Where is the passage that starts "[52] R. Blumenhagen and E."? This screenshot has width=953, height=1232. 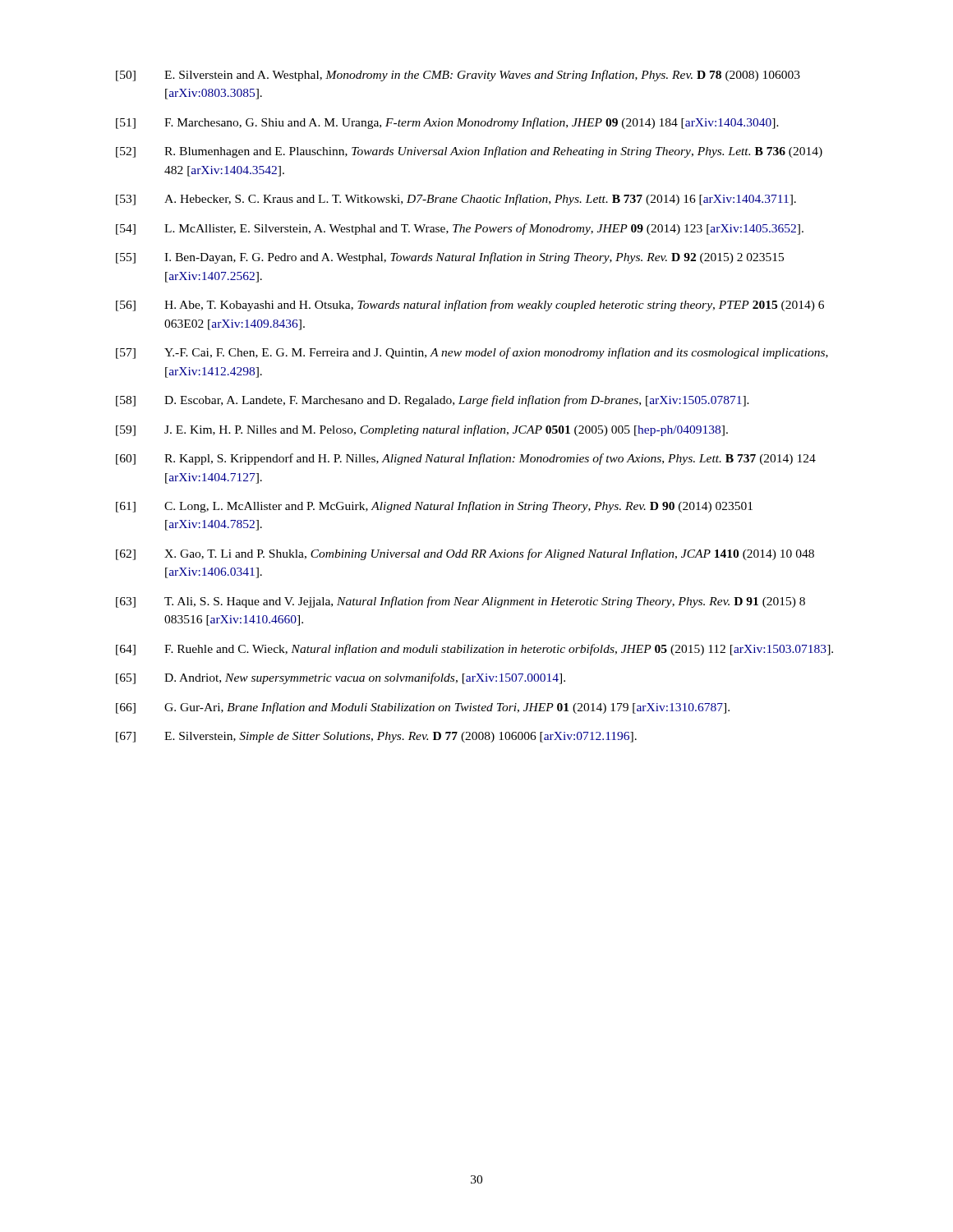pyautogui.click(x=476, y=161)
